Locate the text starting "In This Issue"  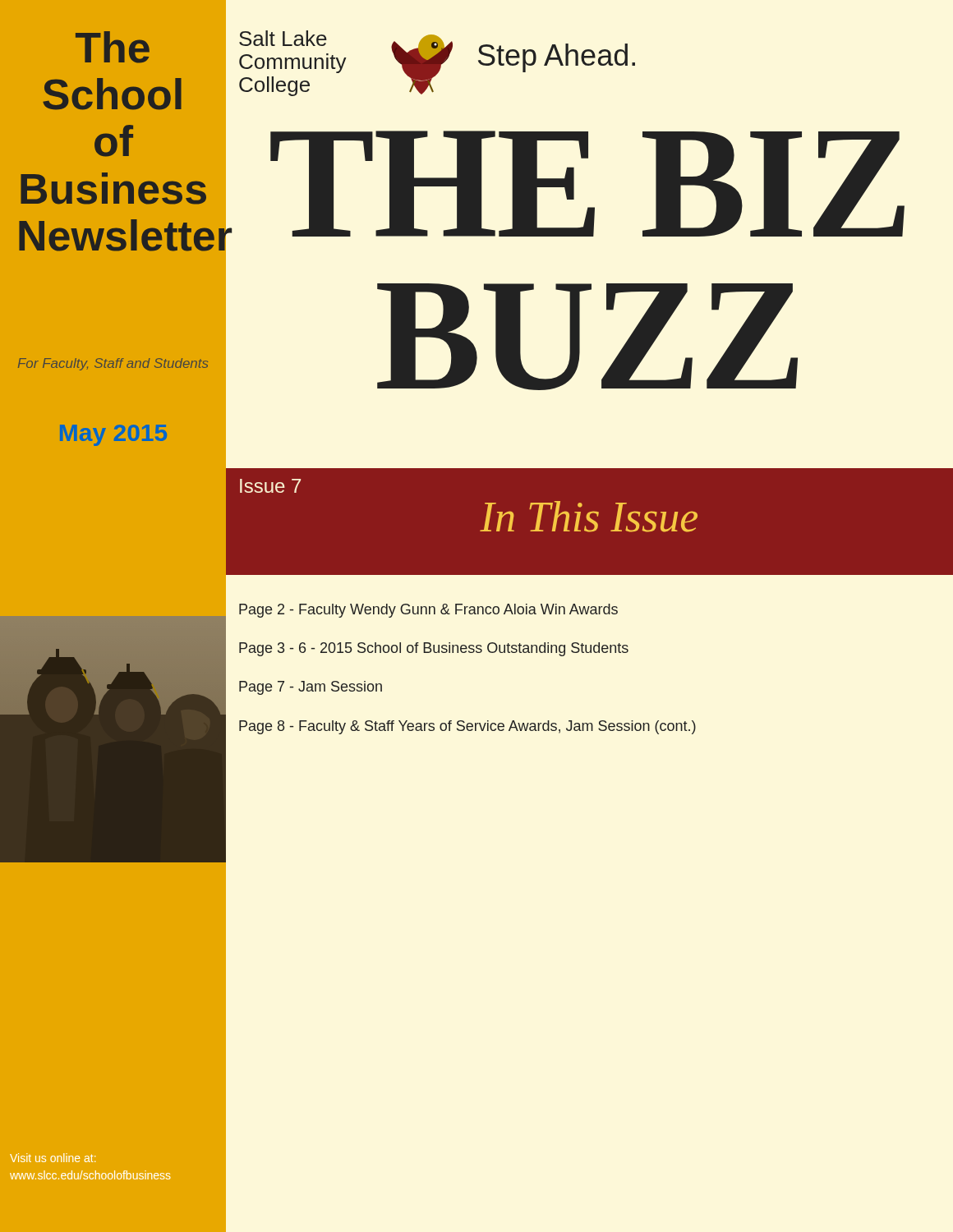coord(589,517)
